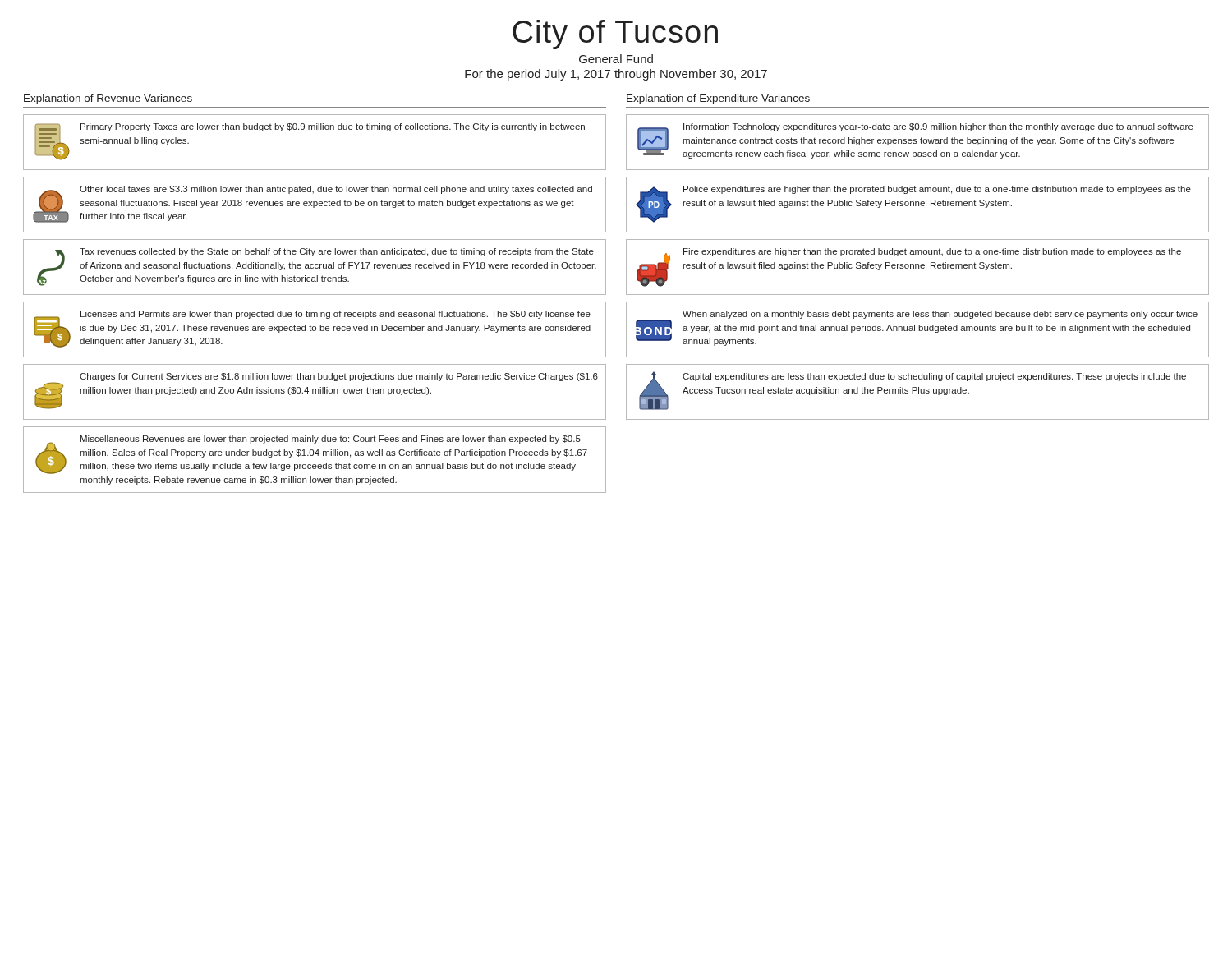Navigate to the text block starting "Information Technology expenditures year-to-date are $0.9 million"
The width and height of the screenshot is (1232, 953).
point(917,142)
